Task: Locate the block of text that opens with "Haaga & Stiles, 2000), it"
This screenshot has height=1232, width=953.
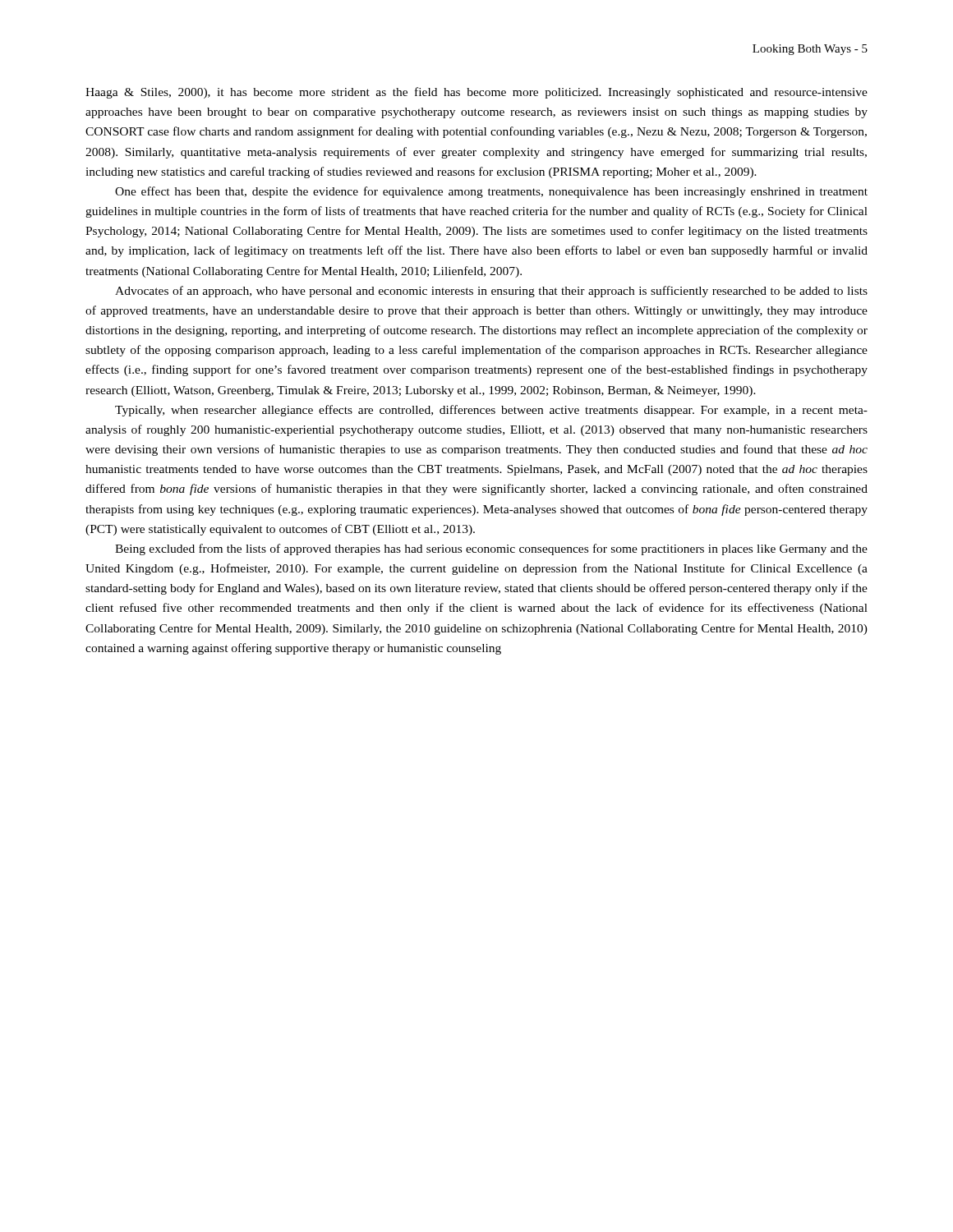Action: click(476, 132)
